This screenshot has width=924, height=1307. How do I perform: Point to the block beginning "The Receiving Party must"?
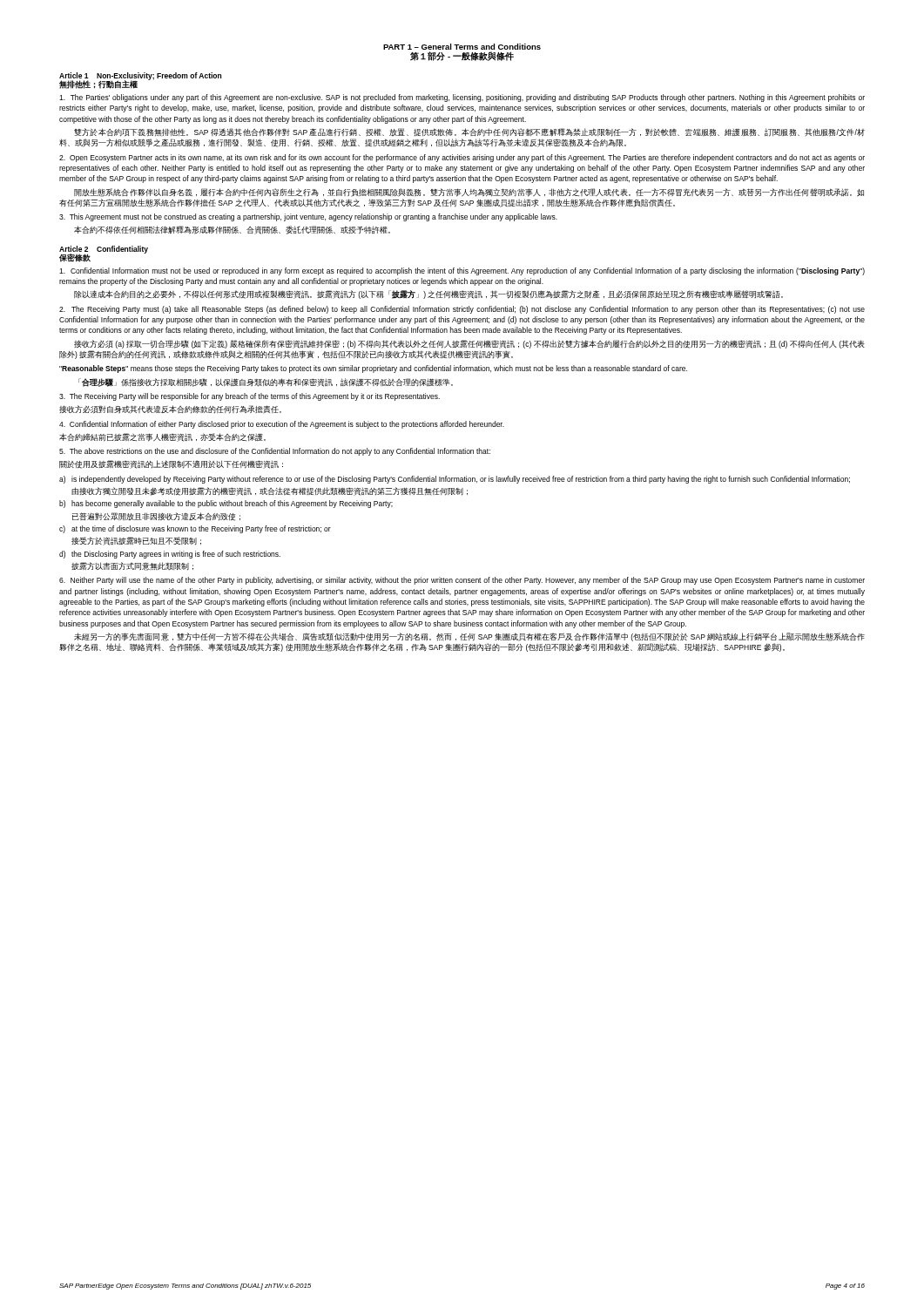click(462, 320)
